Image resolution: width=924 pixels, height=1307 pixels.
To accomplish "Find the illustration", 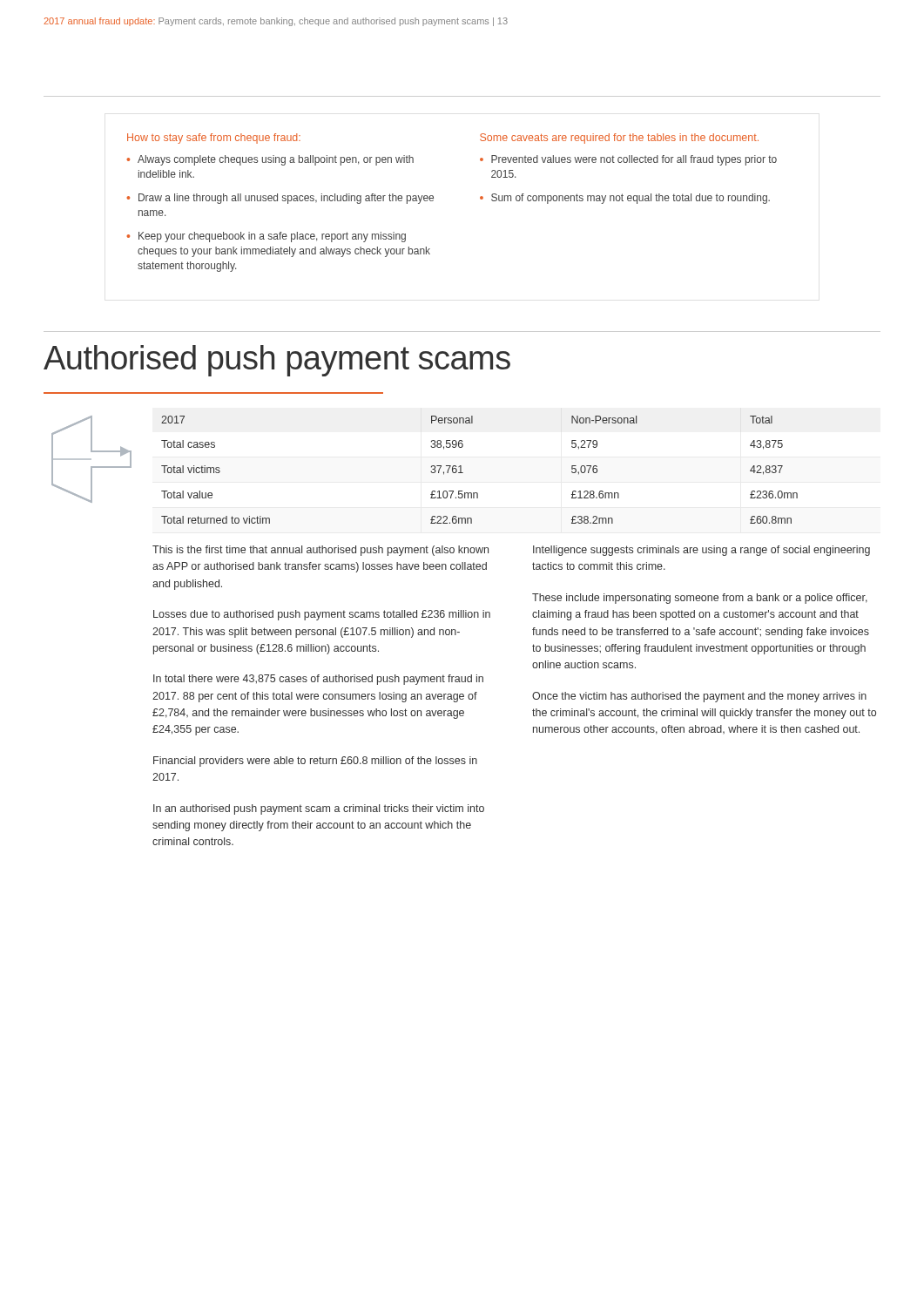I will click(x=91, y=459).
